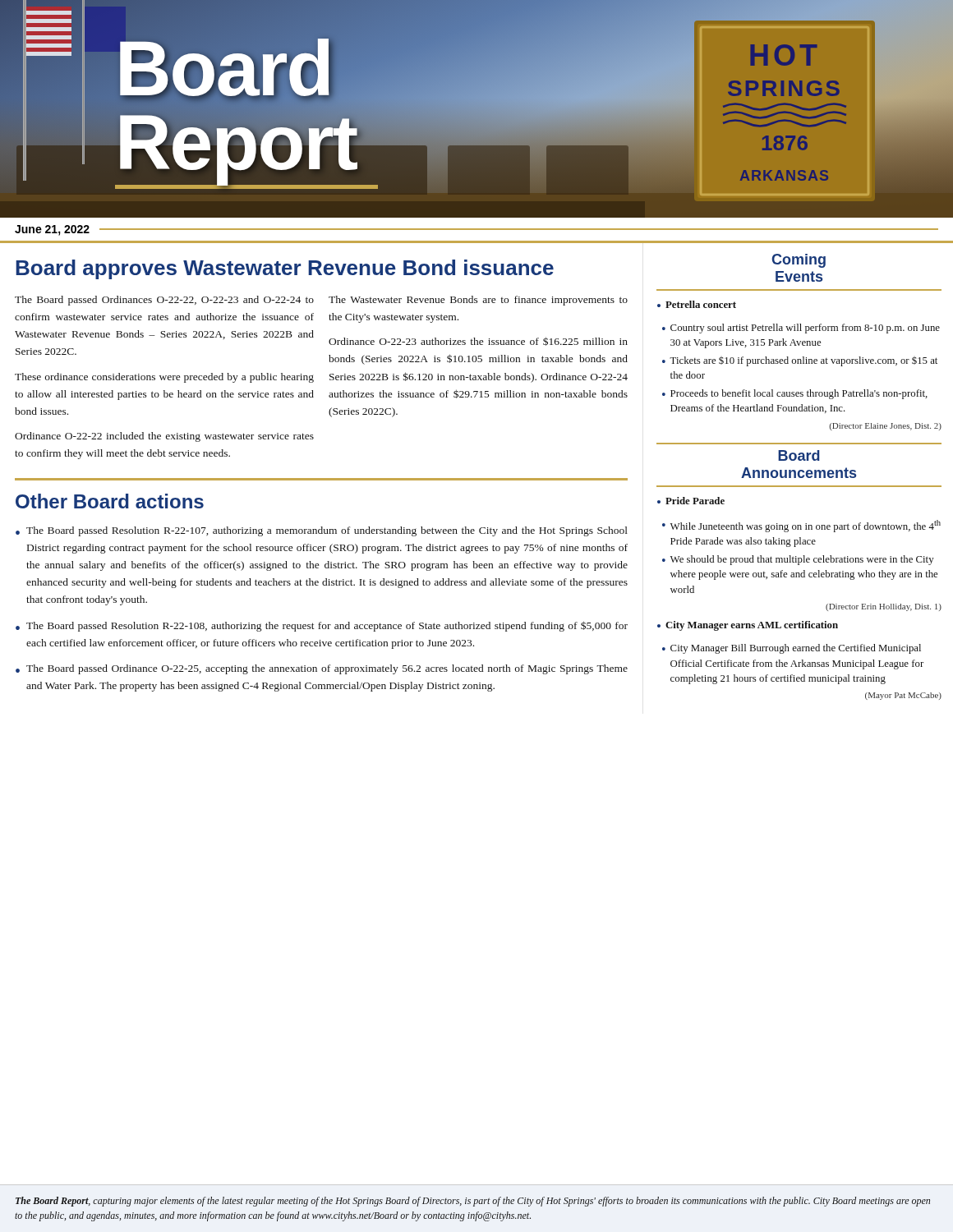The image size is (953, 1232).
Task: Find the block on this page that starts "• Petrella concert"
Action: click(x=799, y=365)
